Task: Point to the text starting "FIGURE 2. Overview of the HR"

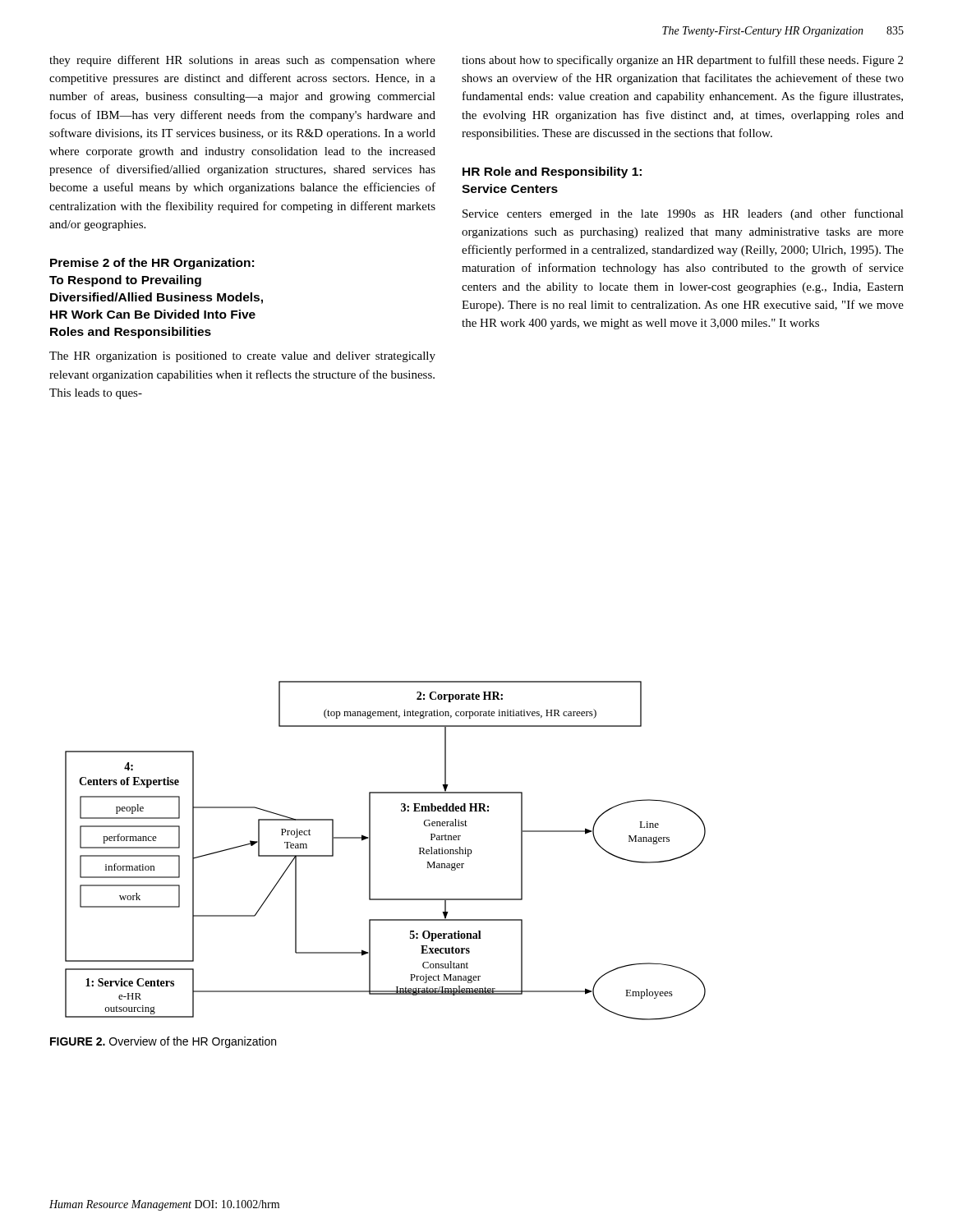Action: pos(163,1041)
